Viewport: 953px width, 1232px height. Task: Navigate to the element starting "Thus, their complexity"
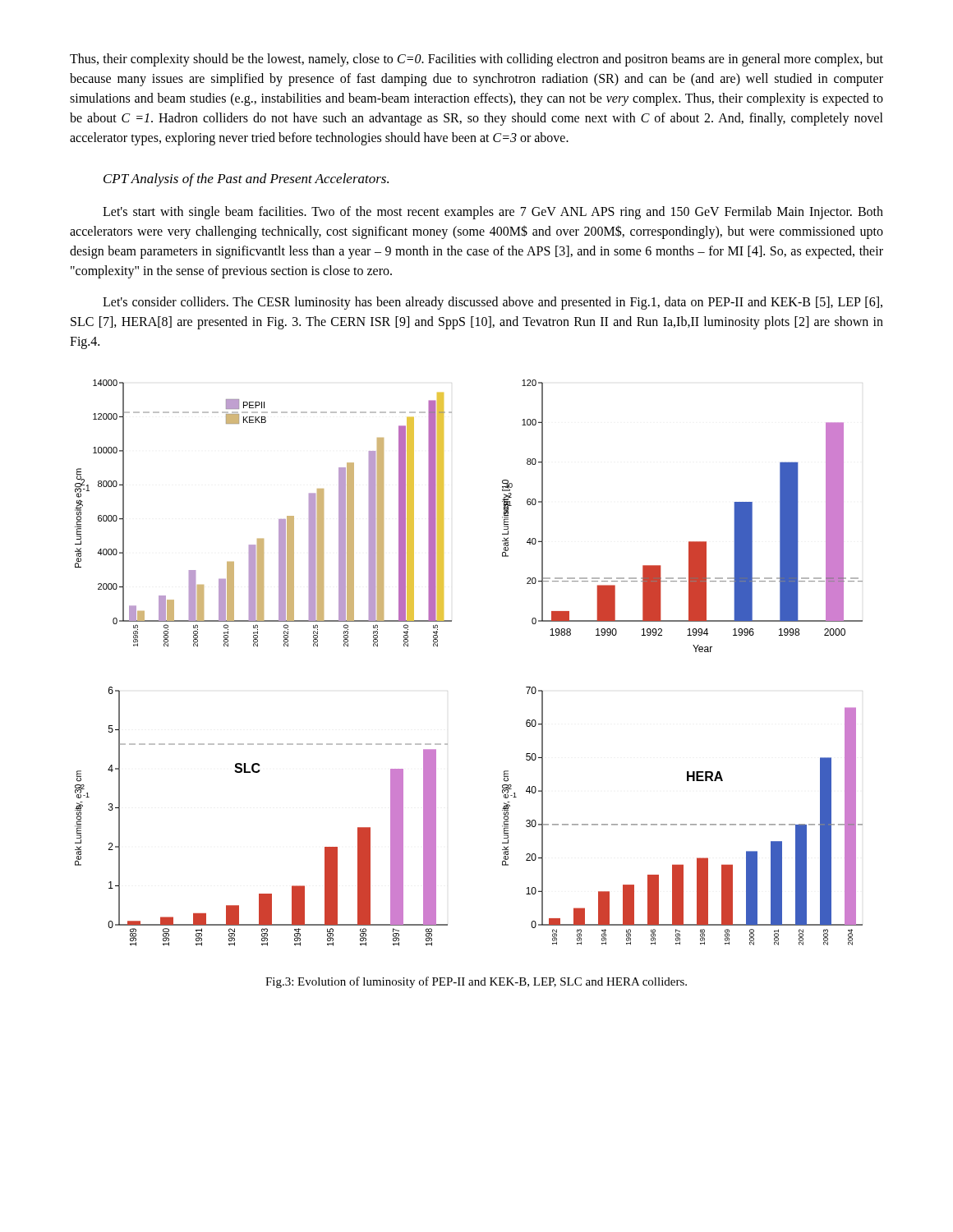point(476,98)
